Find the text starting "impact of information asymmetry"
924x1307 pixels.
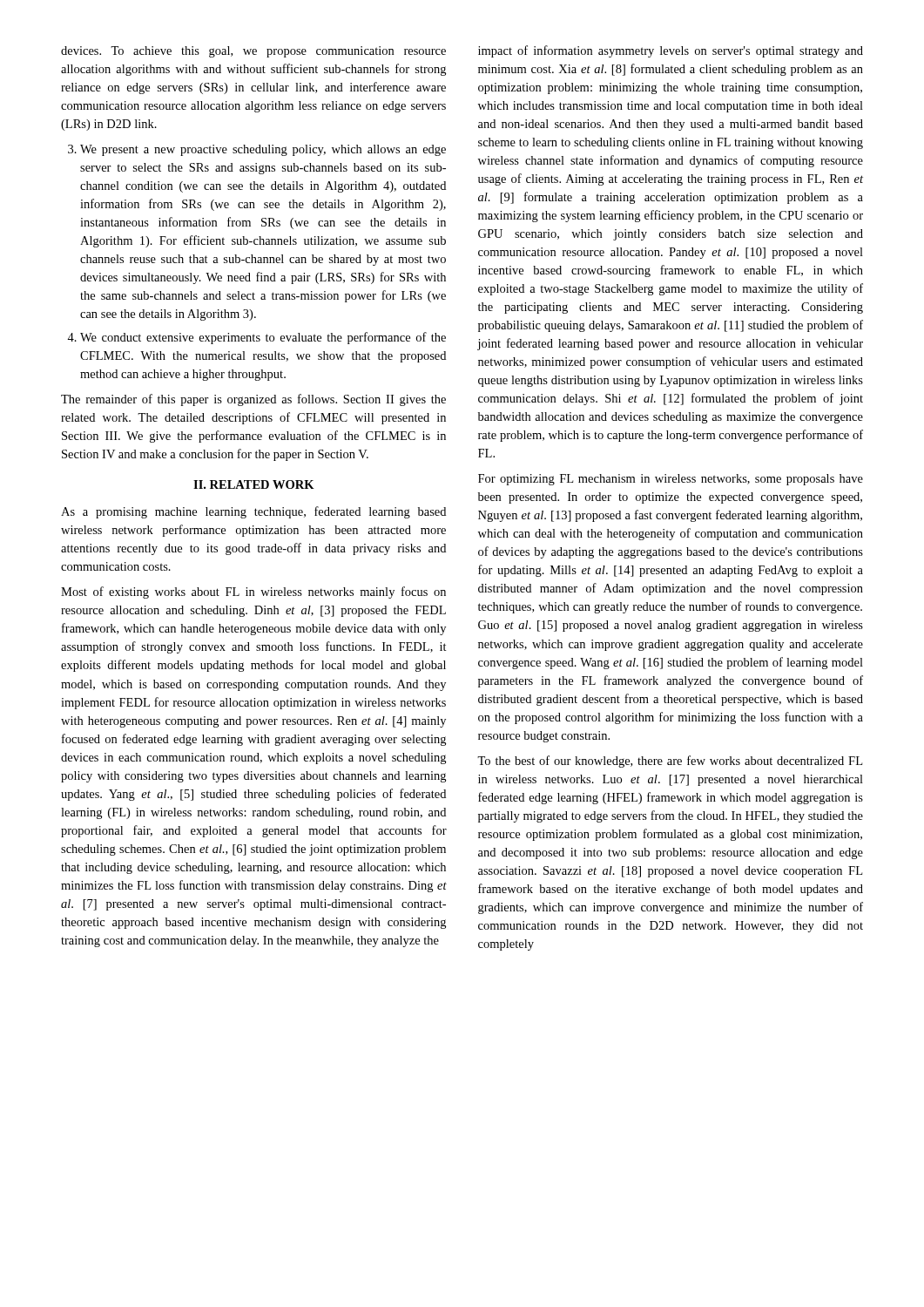pyautogui.click(x=670, y=252)
